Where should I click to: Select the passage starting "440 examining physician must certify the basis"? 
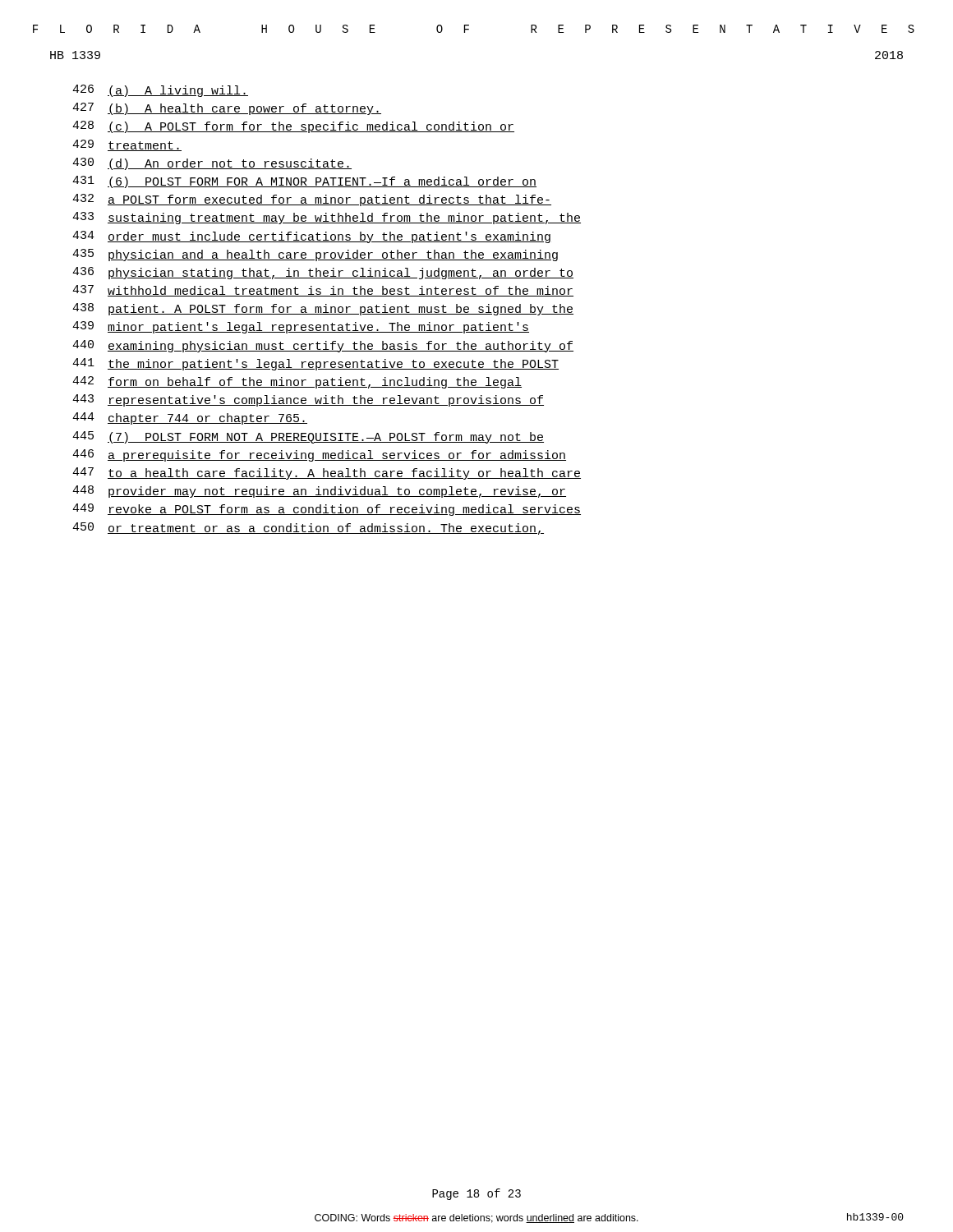coord(476,347)
